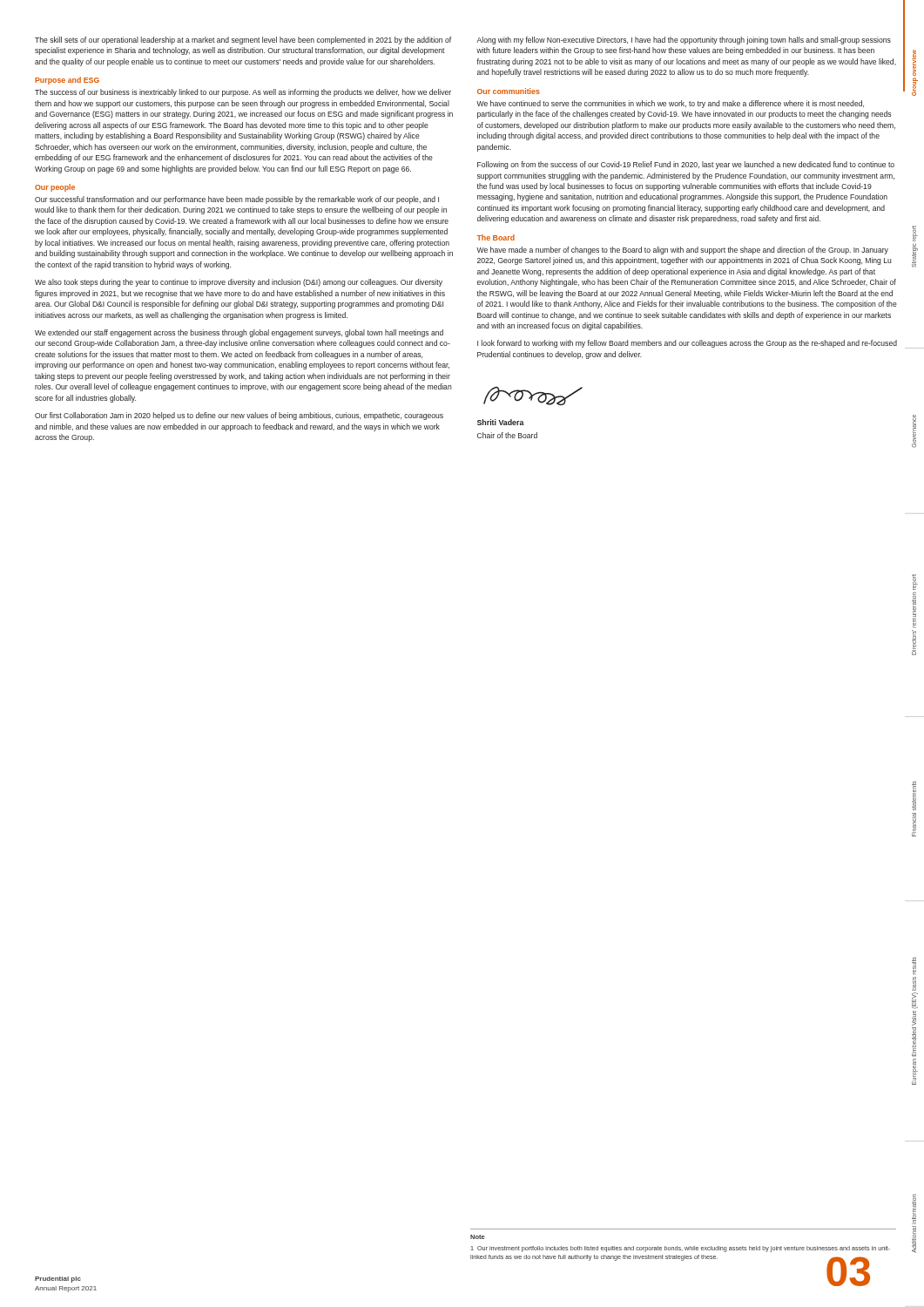Viewport: 924px width, 1307px height.
Task: Navigate to the text starting "Following on from the success of our Covid-19"
Action: click(x=686, y=192)
